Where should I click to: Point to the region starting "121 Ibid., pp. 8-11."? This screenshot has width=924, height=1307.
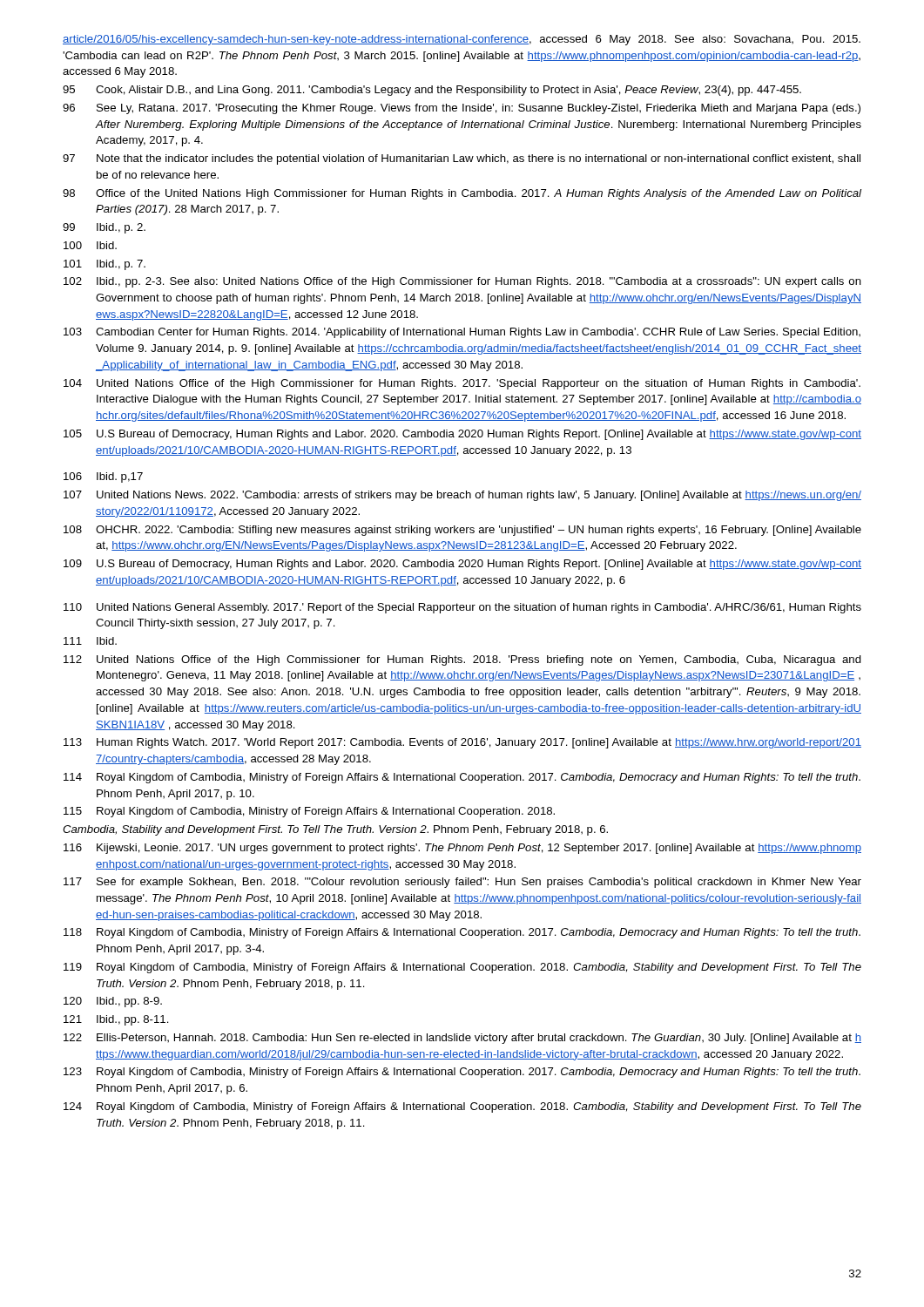(x=116, y=1020)
